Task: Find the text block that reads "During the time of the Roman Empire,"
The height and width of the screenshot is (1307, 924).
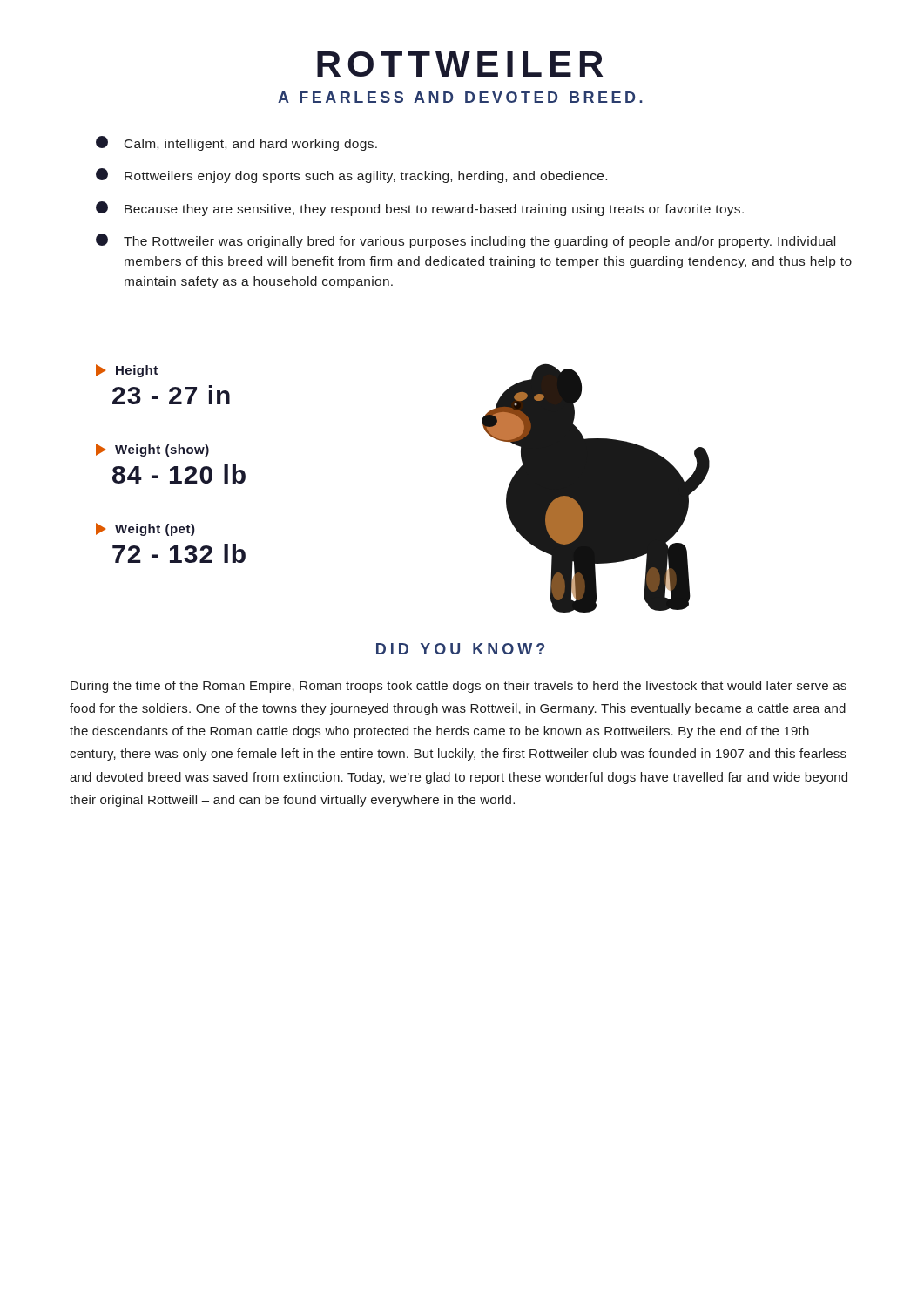Action: click(459, 742)
